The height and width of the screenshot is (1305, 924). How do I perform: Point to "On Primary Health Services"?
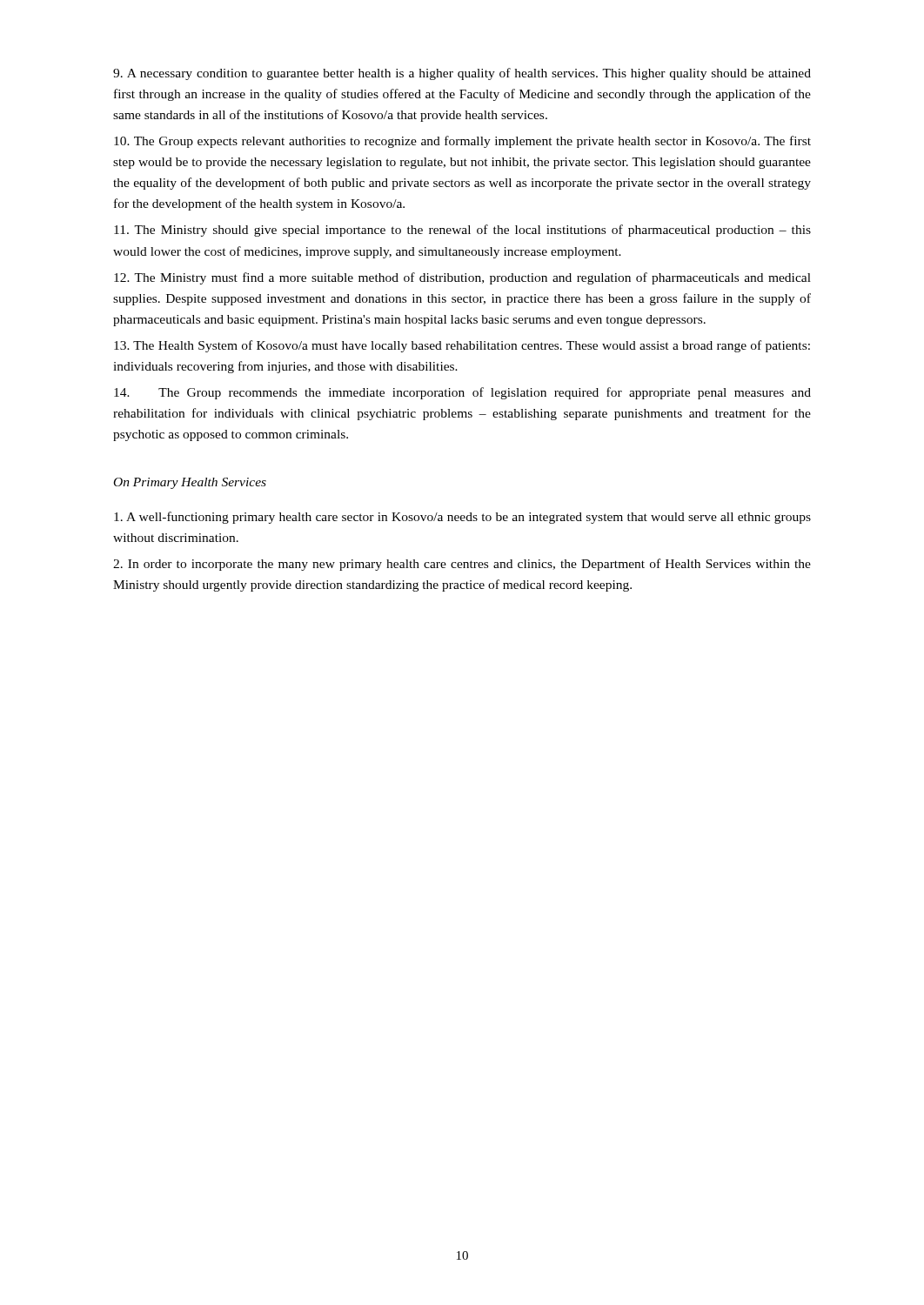pos(190,482)
